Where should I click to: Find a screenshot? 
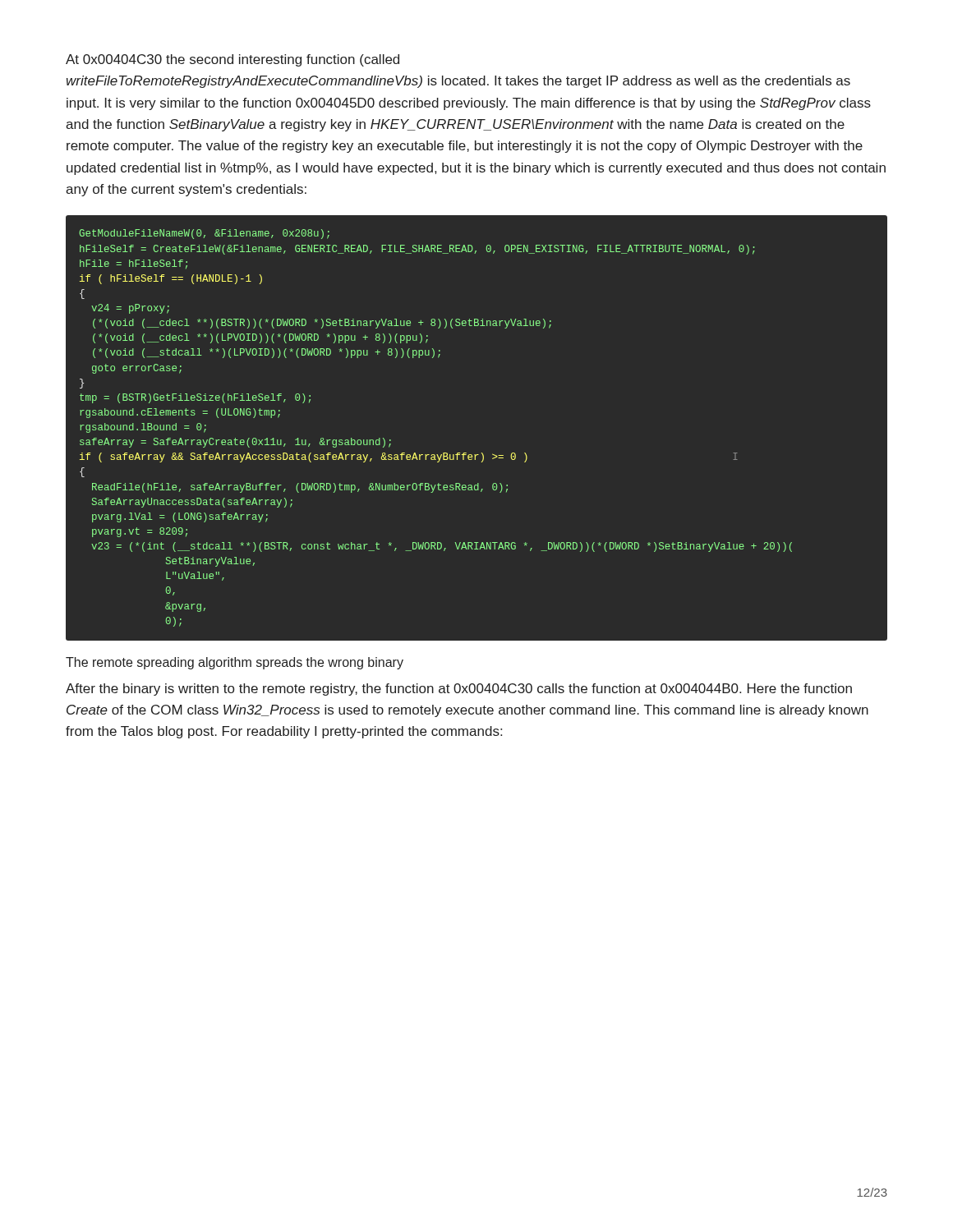[x=476, y=428]
